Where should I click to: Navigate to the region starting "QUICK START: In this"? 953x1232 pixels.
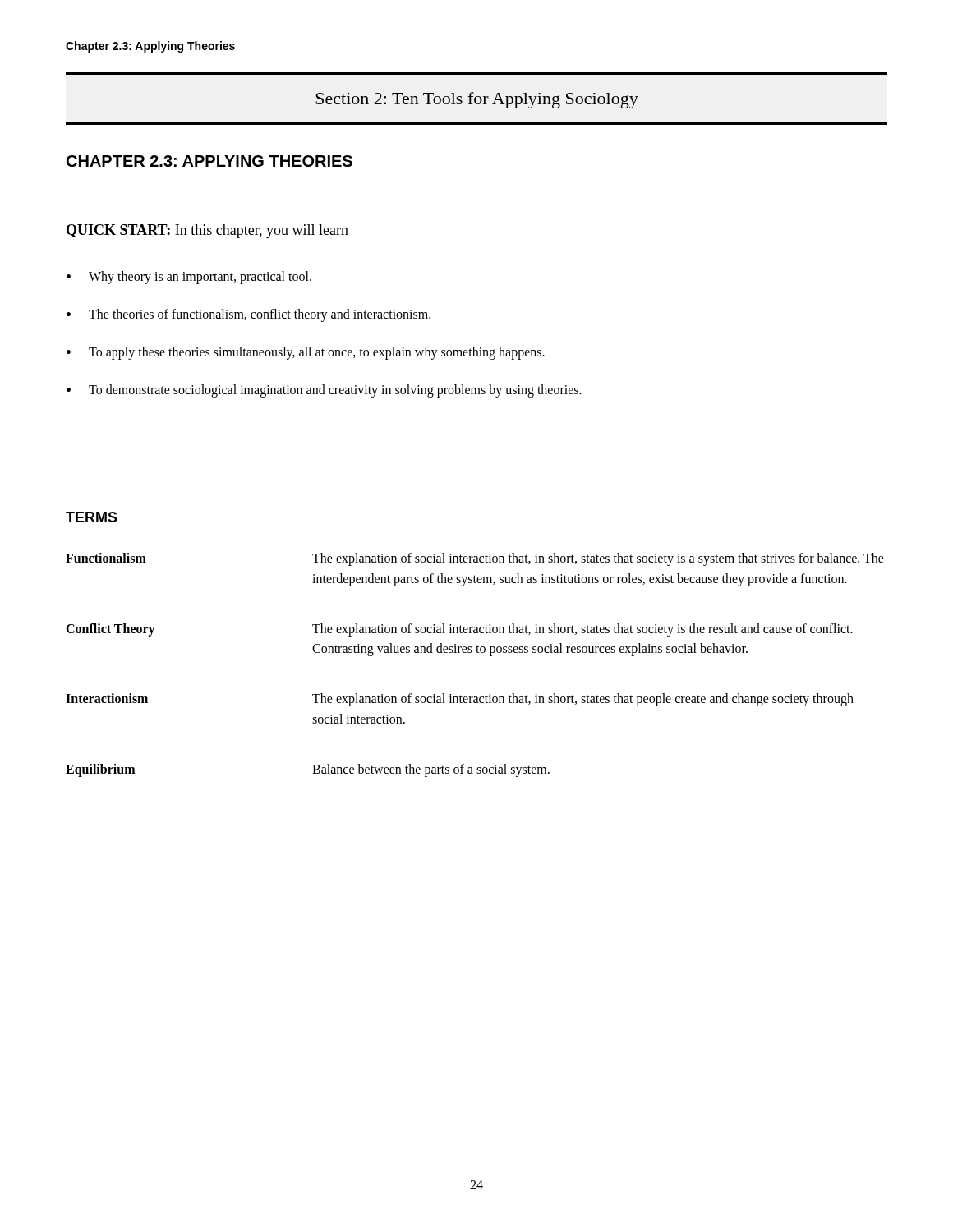coord(207,230)
